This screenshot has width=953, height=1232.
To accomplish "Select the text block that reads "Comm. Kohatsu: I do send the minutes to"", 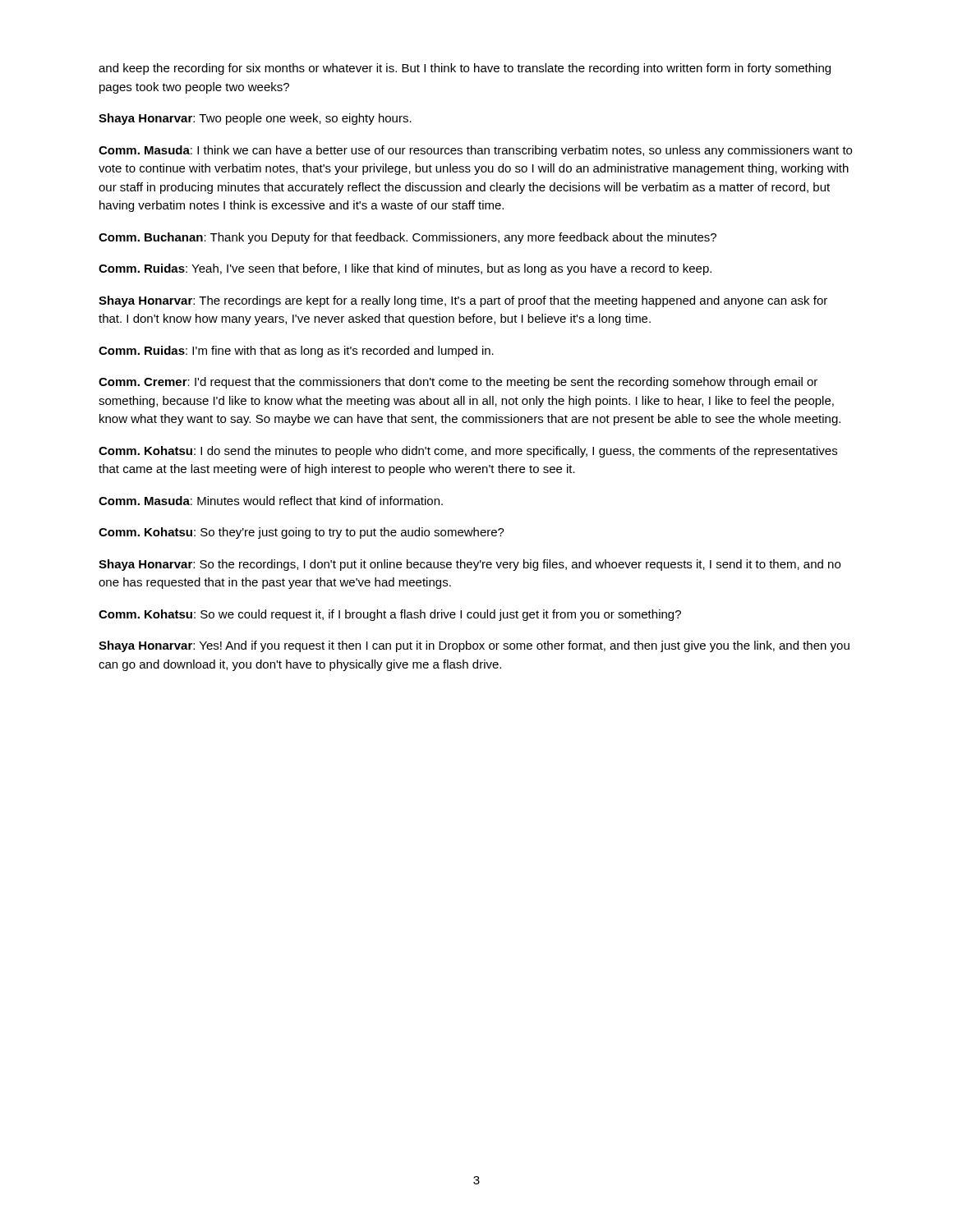I will pos(468,459).
